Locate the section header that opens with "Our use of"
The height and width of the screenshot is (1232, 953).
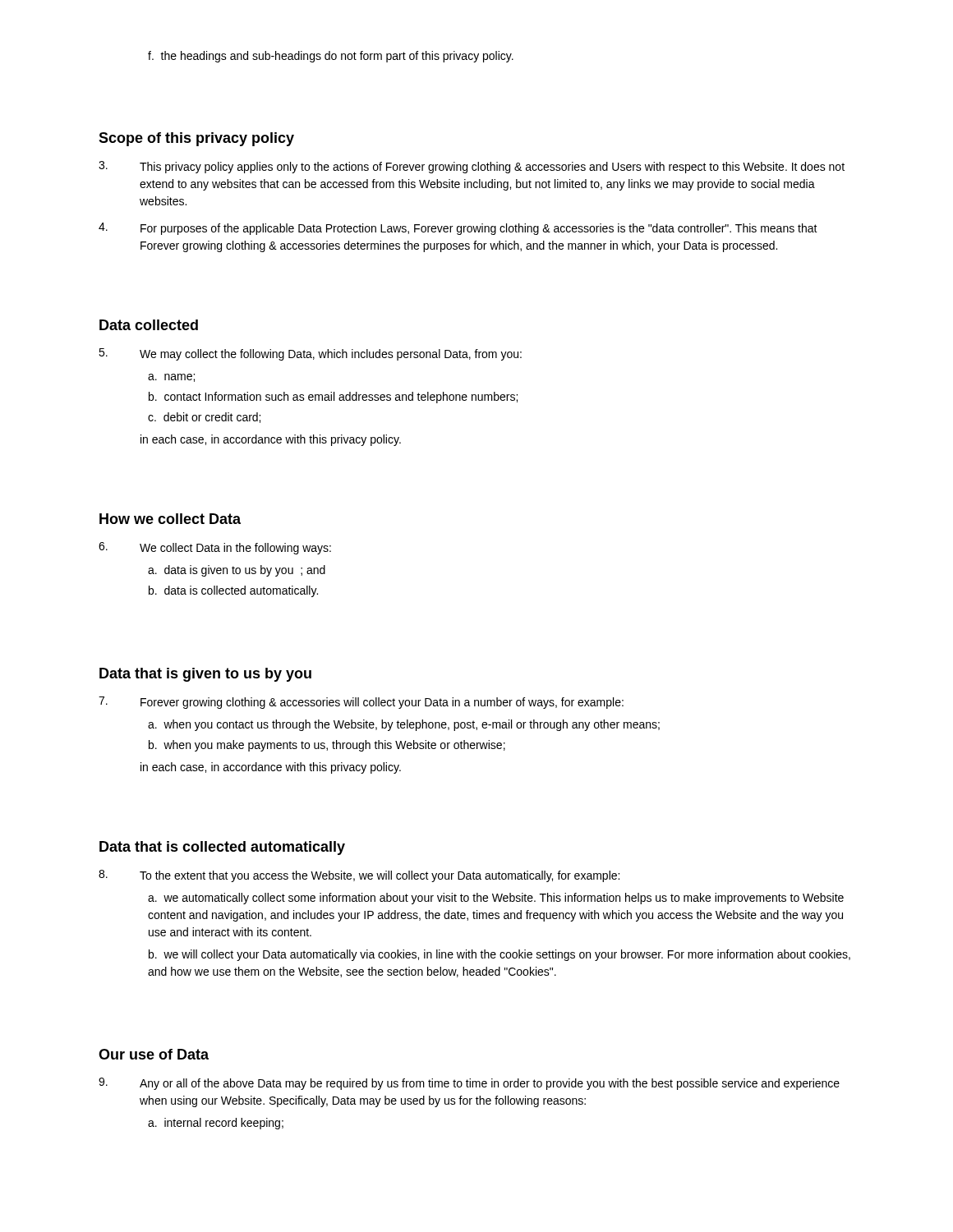[154, 1055]
